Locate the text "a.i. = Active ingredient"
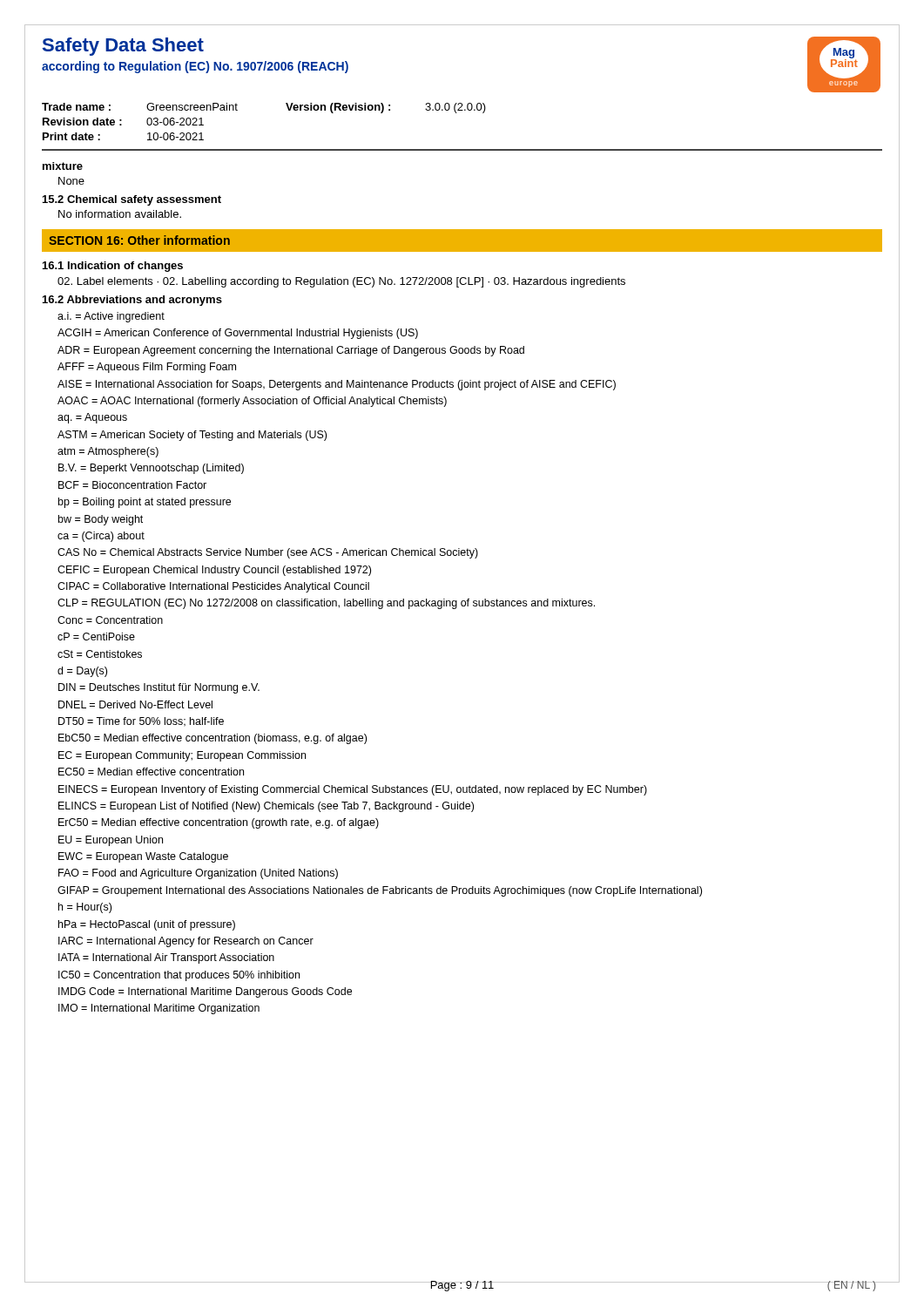Screen dimensions: 1307x924 click(x=111, y=316)
